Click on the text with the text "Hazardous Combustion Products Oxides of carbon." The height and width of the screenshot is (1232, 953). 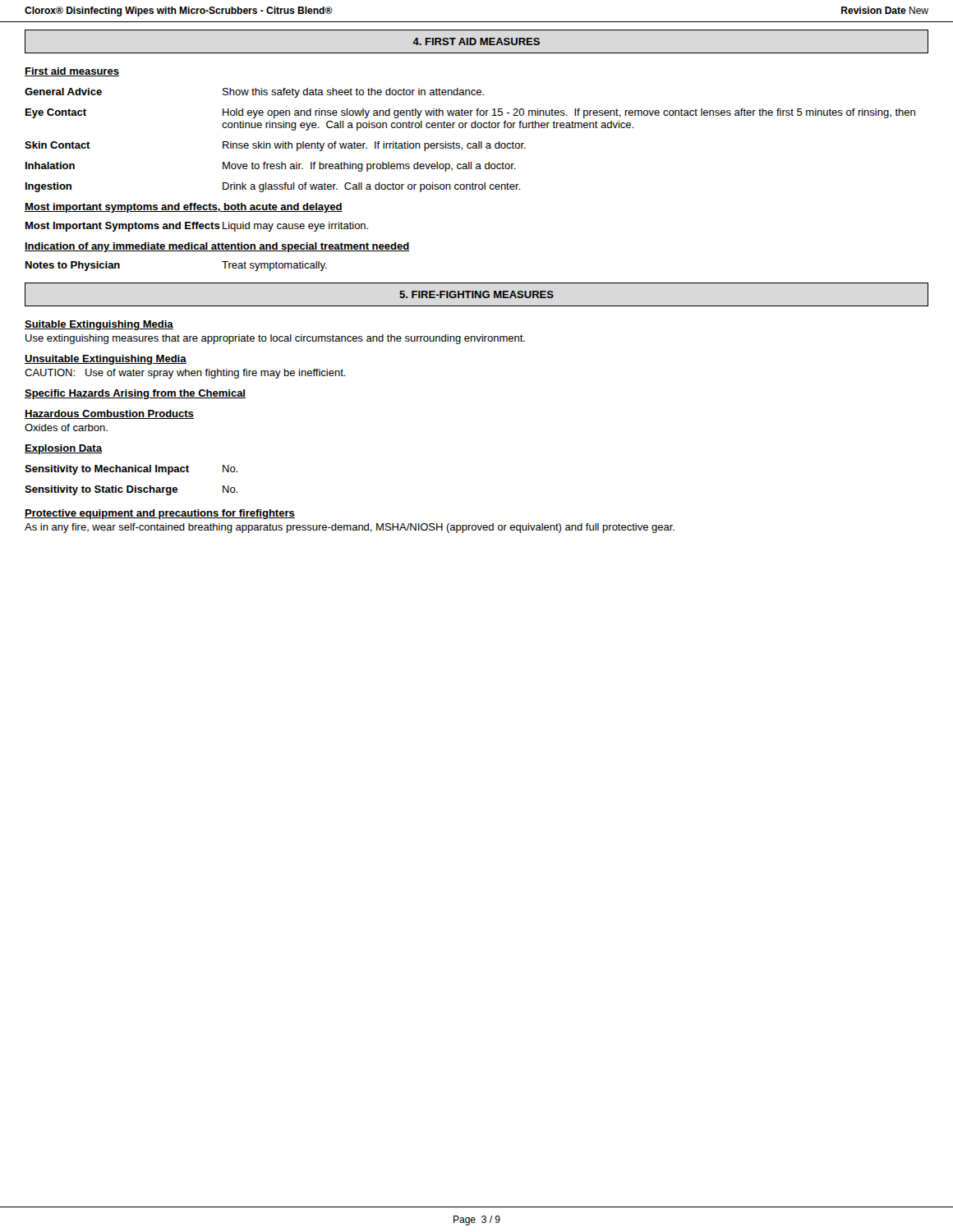pyautogui.click(x=109, y=414)
